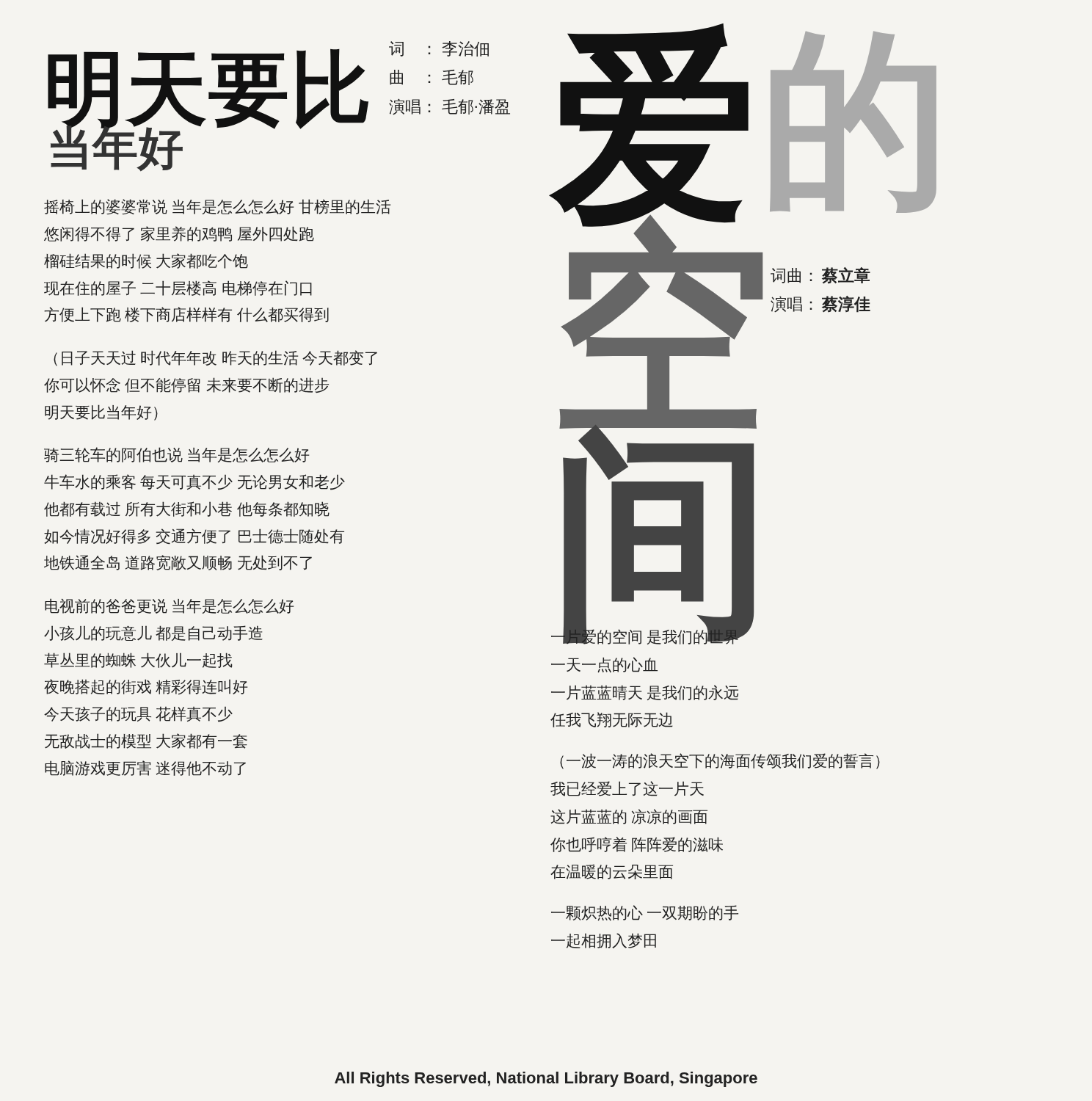
Task: Locate the element starting "爱 的 空"
Action: click(x=807, y=333)
